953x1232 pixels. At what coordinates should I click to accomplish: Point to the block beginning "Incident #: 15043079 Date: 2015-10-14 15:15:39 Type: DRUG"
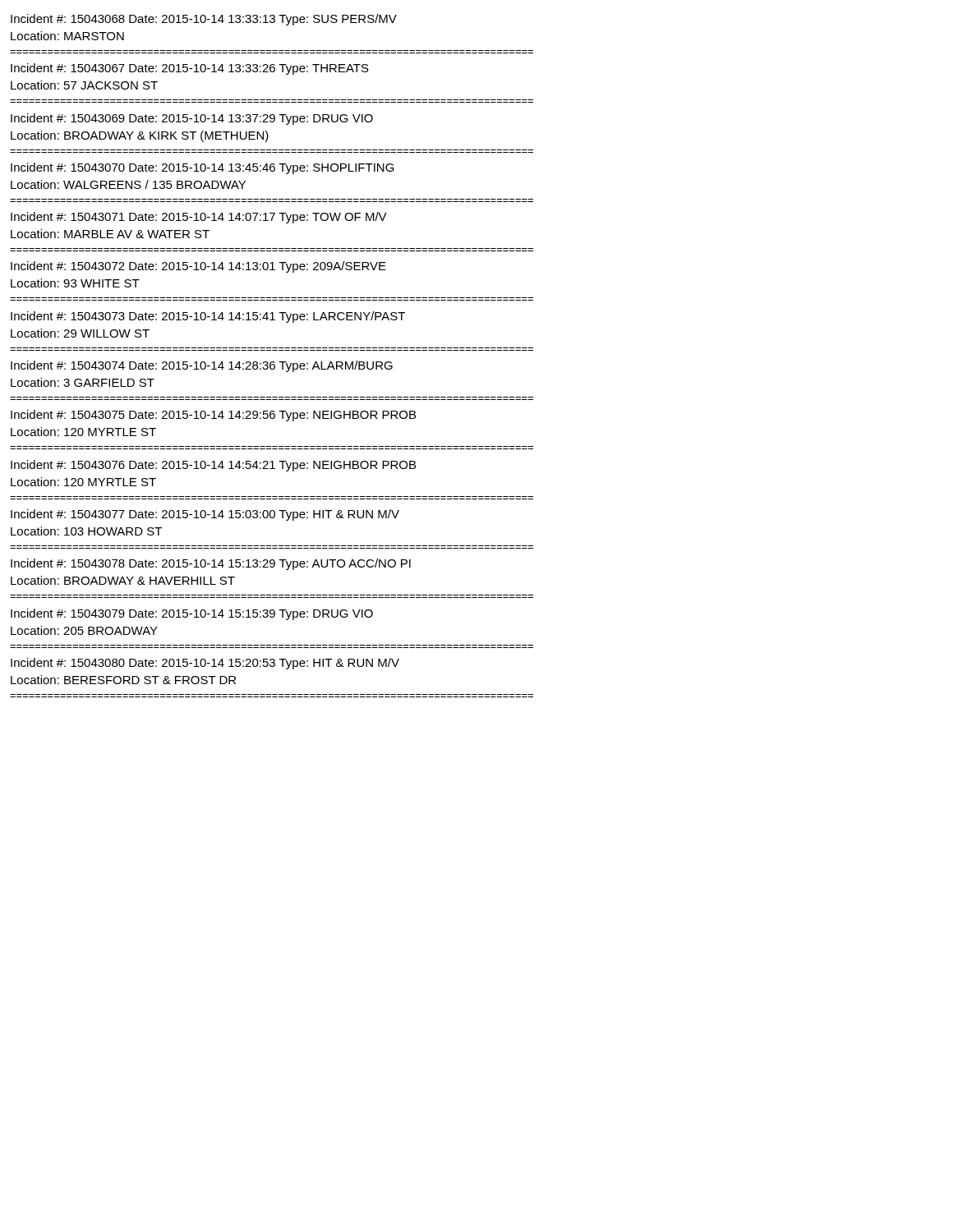tap(192, 621)
